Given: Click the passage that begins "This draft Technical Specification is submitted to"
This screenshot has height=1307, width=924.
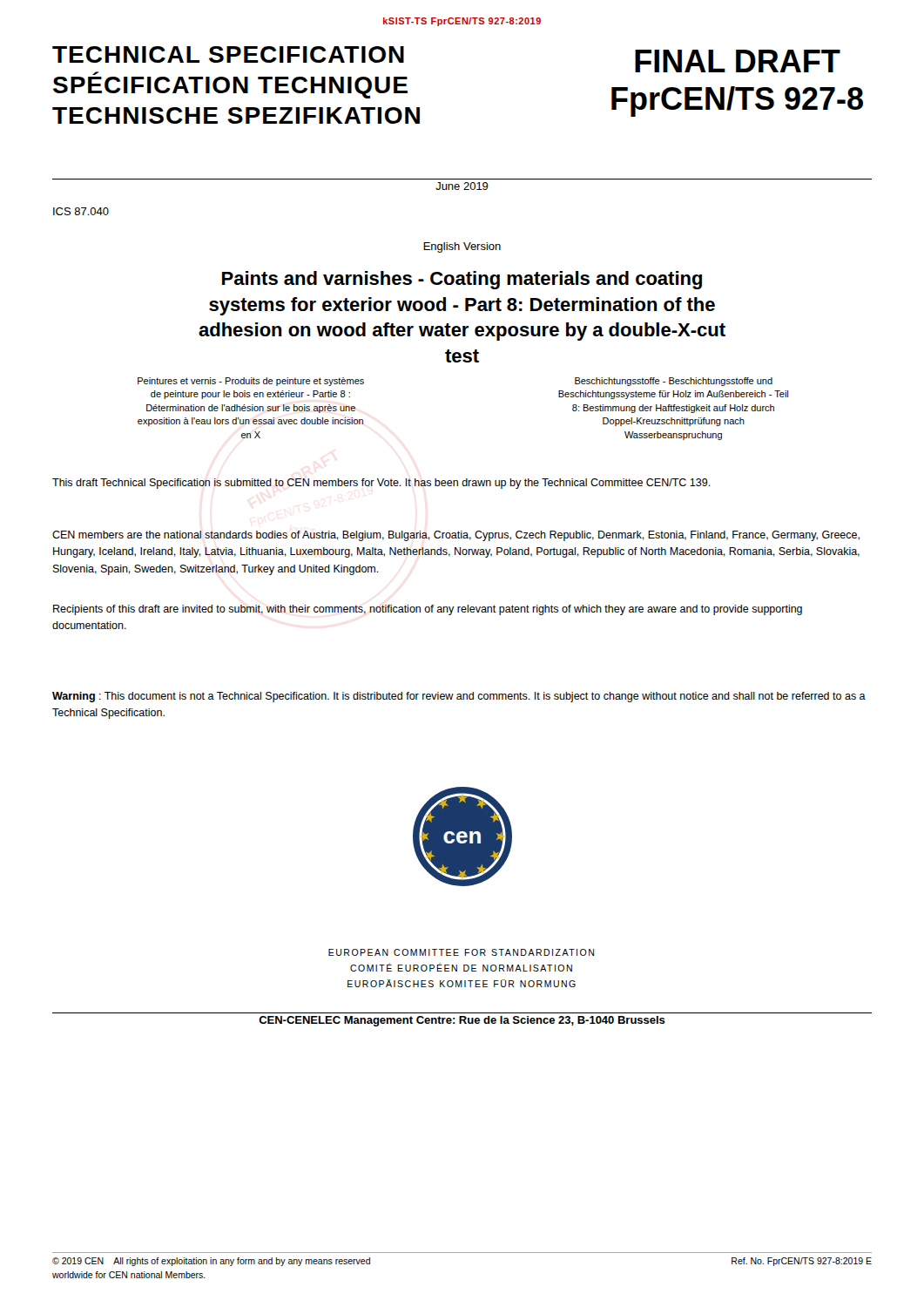Looking at the screenshot, I should tap(382, 483).
